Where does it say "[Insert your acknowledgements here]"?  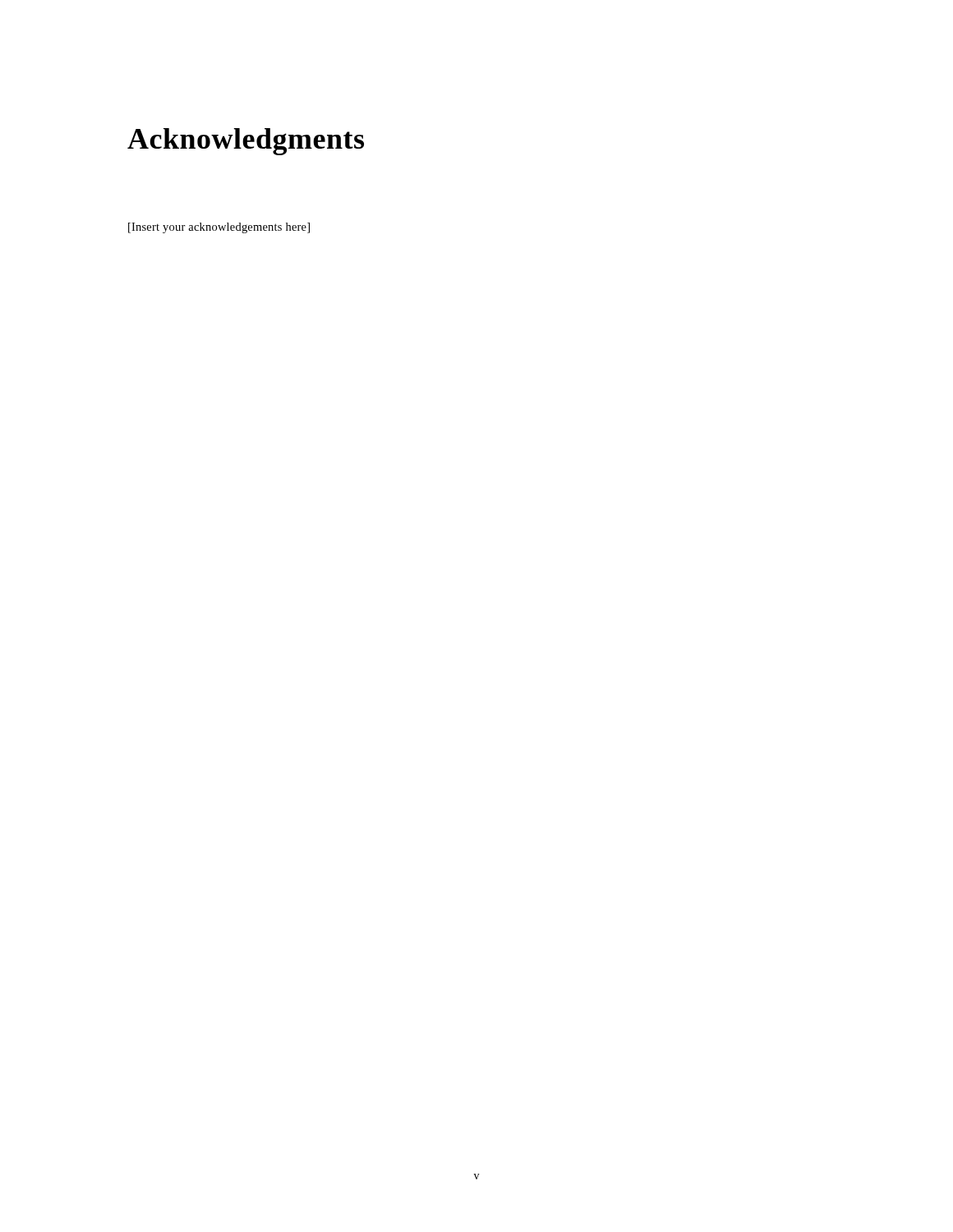219,227
